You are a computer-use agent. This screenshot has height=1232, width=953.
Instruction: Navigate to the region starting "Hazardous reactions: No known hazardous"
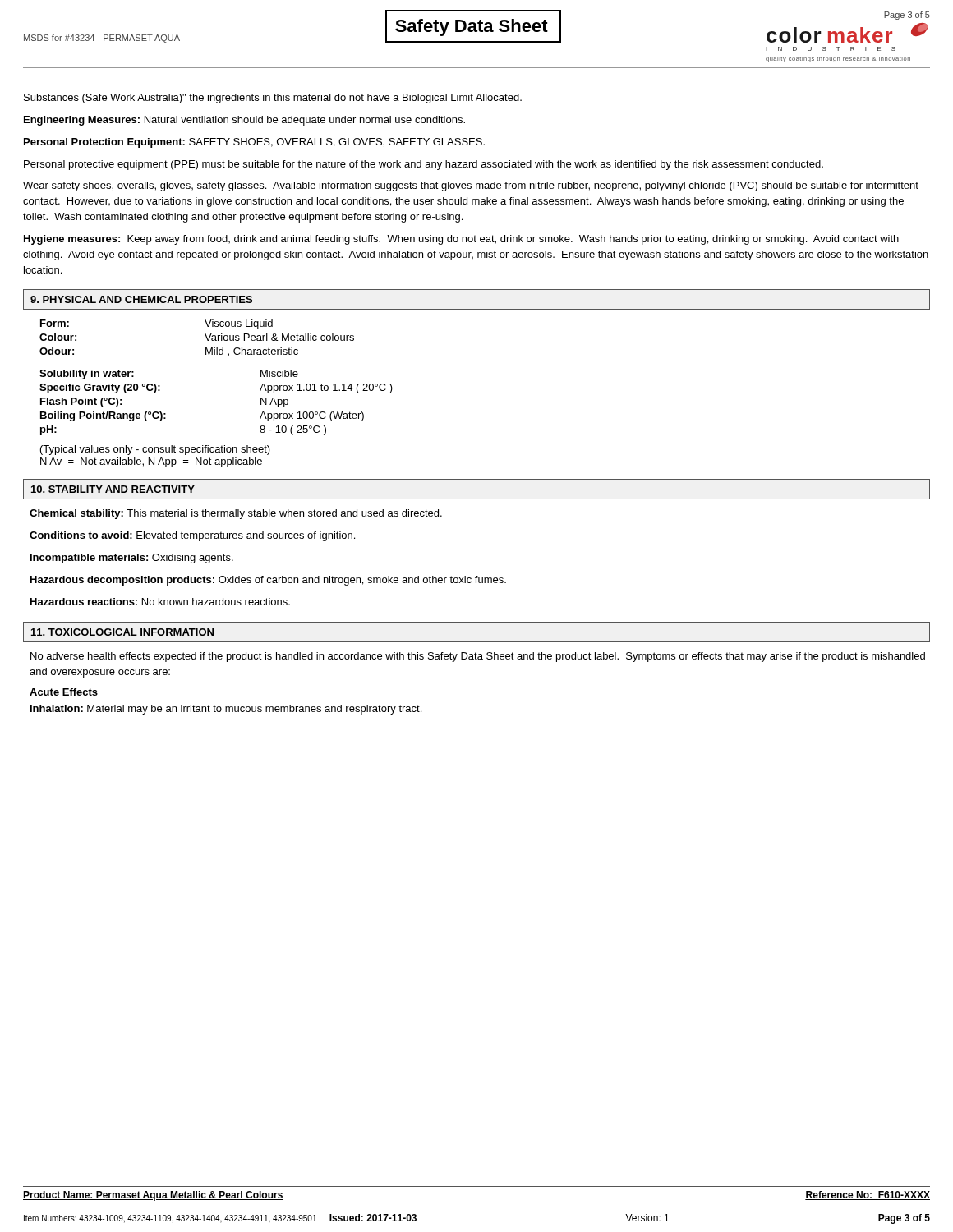(x=160, y=601)
